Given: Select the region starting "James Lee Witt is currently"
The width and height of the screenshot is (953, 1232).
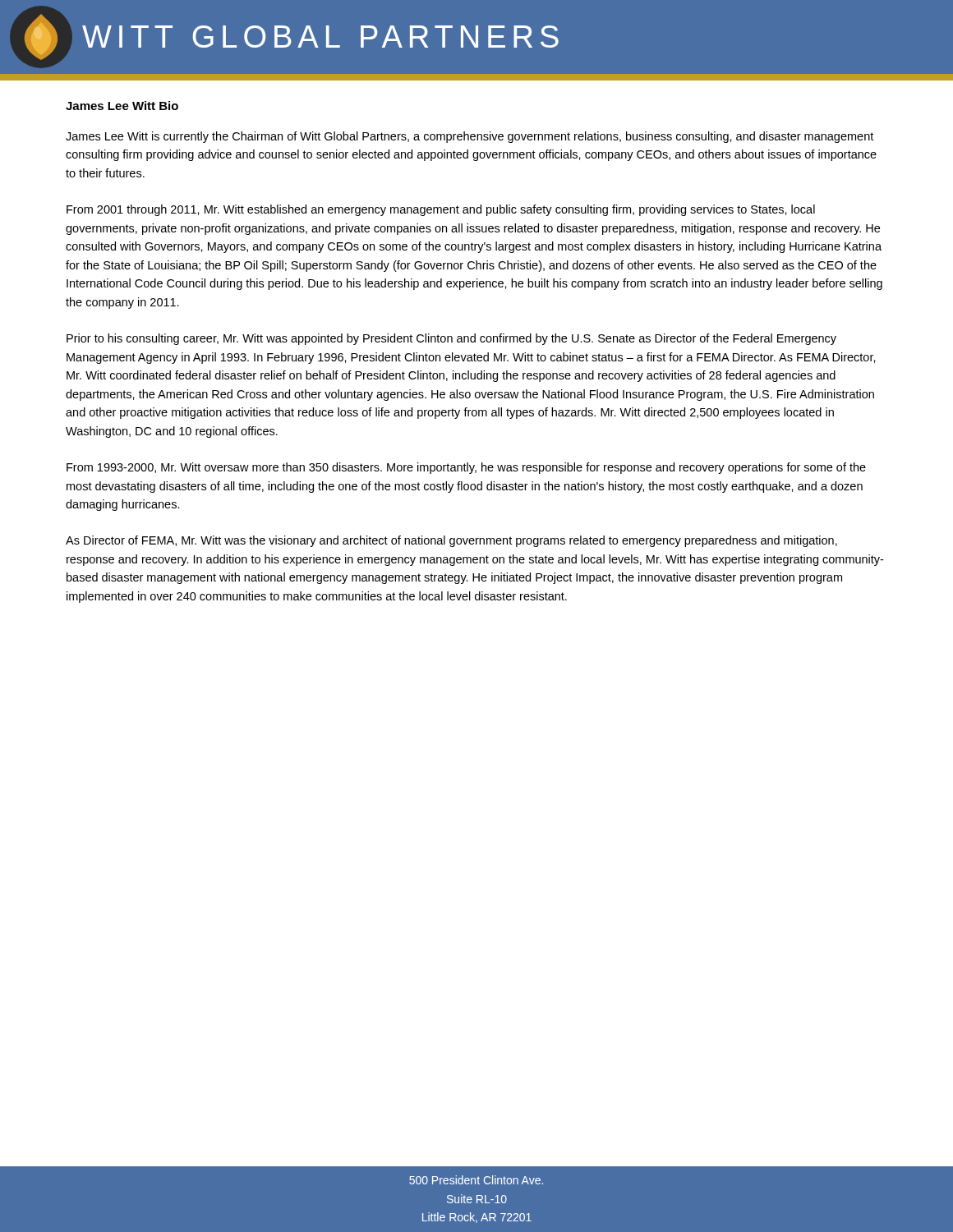Looking at the screenshot, I should point(471,155).
